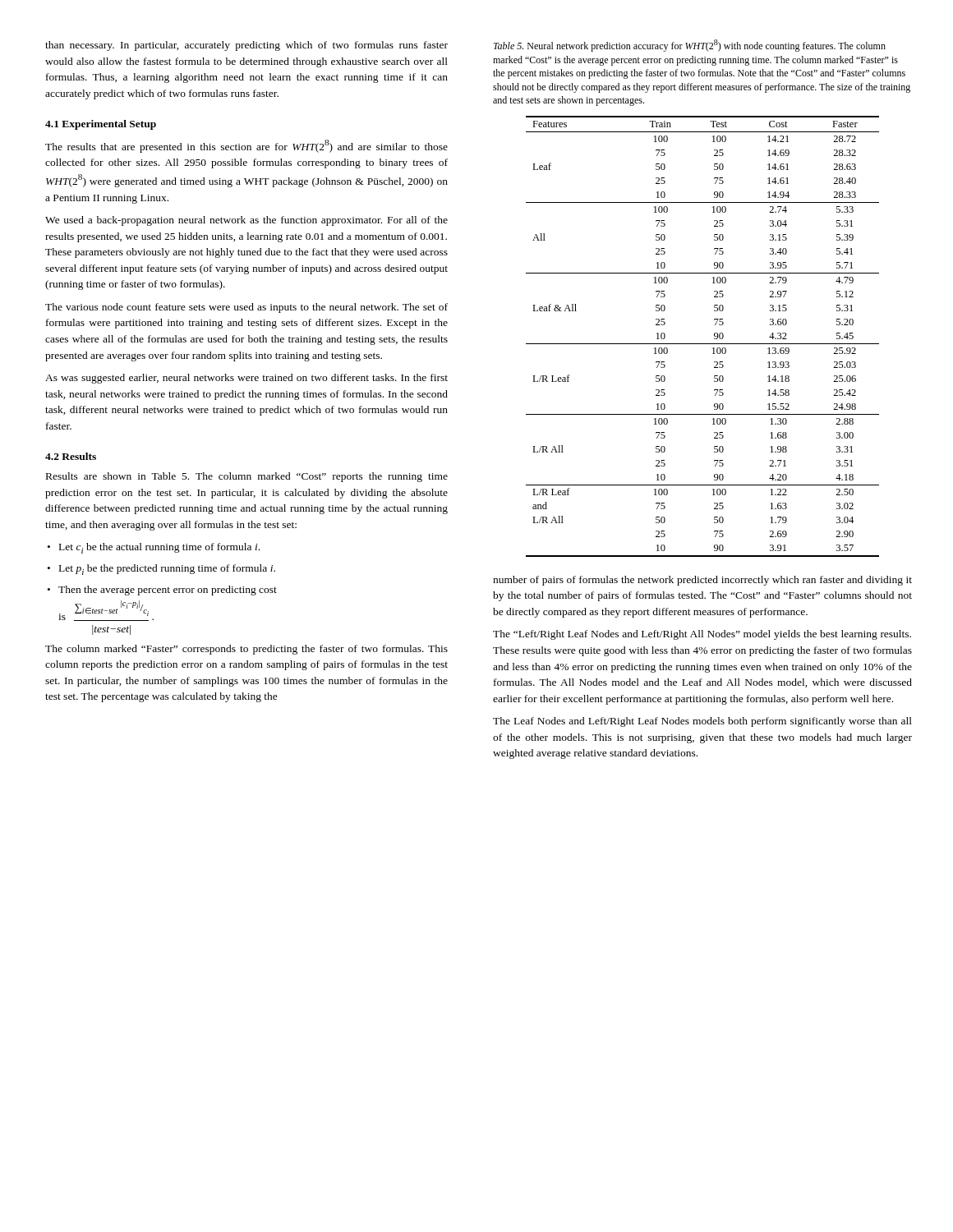The image size is (953, 1232).
Task: Locate the caption that opens with "Table 5. Neural network"
Action: (702, 72)
